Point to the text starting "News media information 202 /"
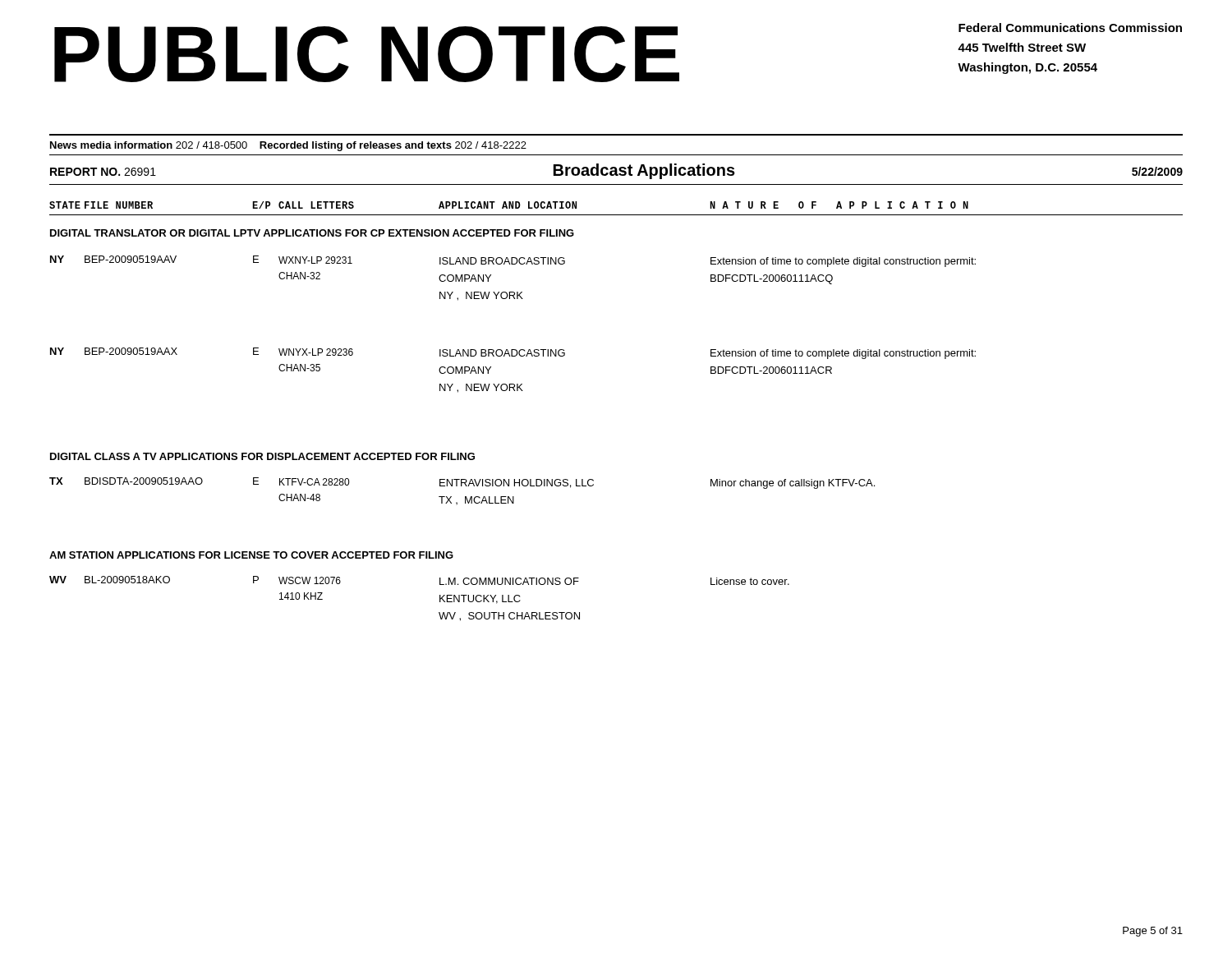1232x953 pixels. click(x=288, y=145)
